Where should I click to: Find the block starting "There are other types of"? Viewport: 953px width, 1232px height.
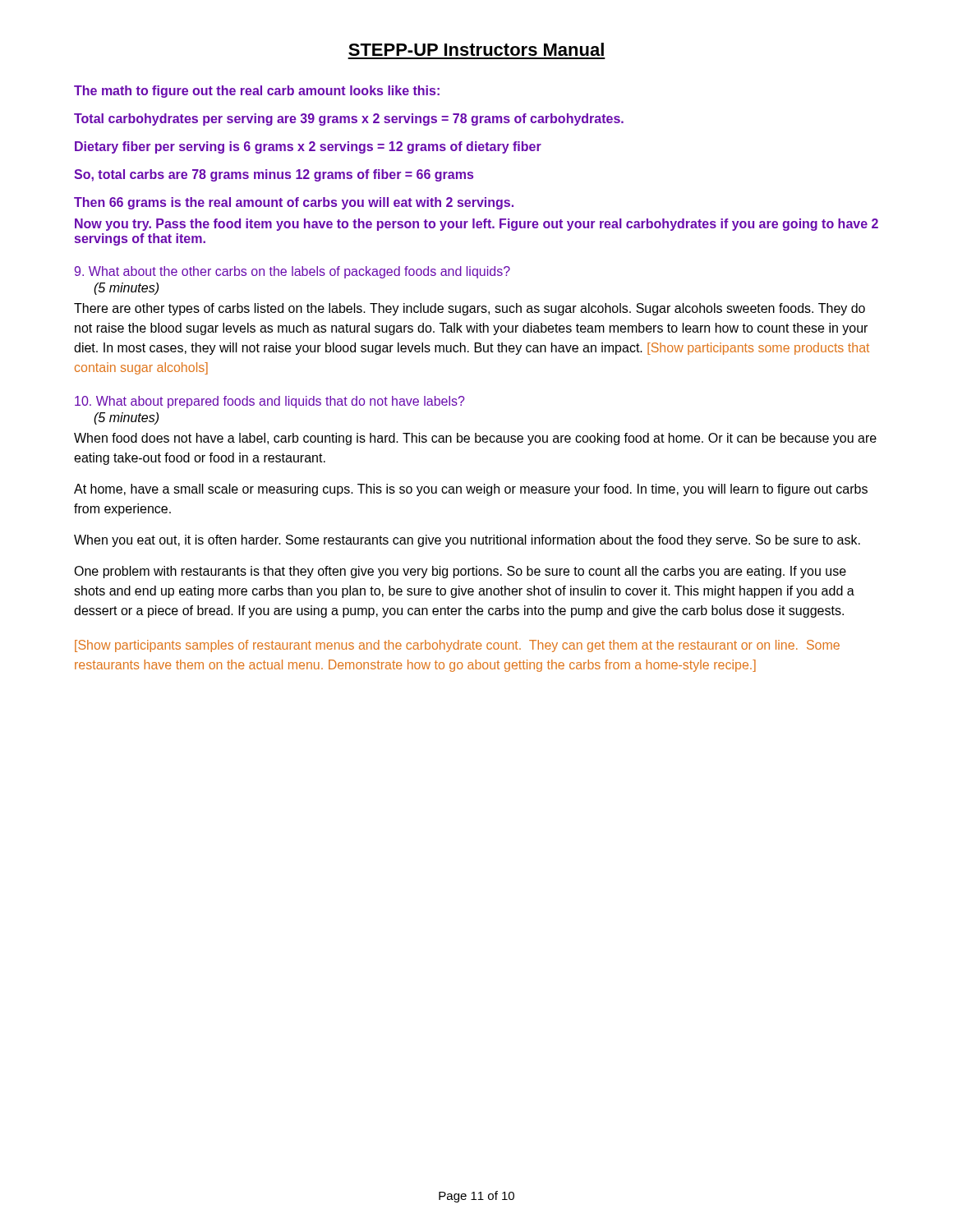(x=472, y=338)
